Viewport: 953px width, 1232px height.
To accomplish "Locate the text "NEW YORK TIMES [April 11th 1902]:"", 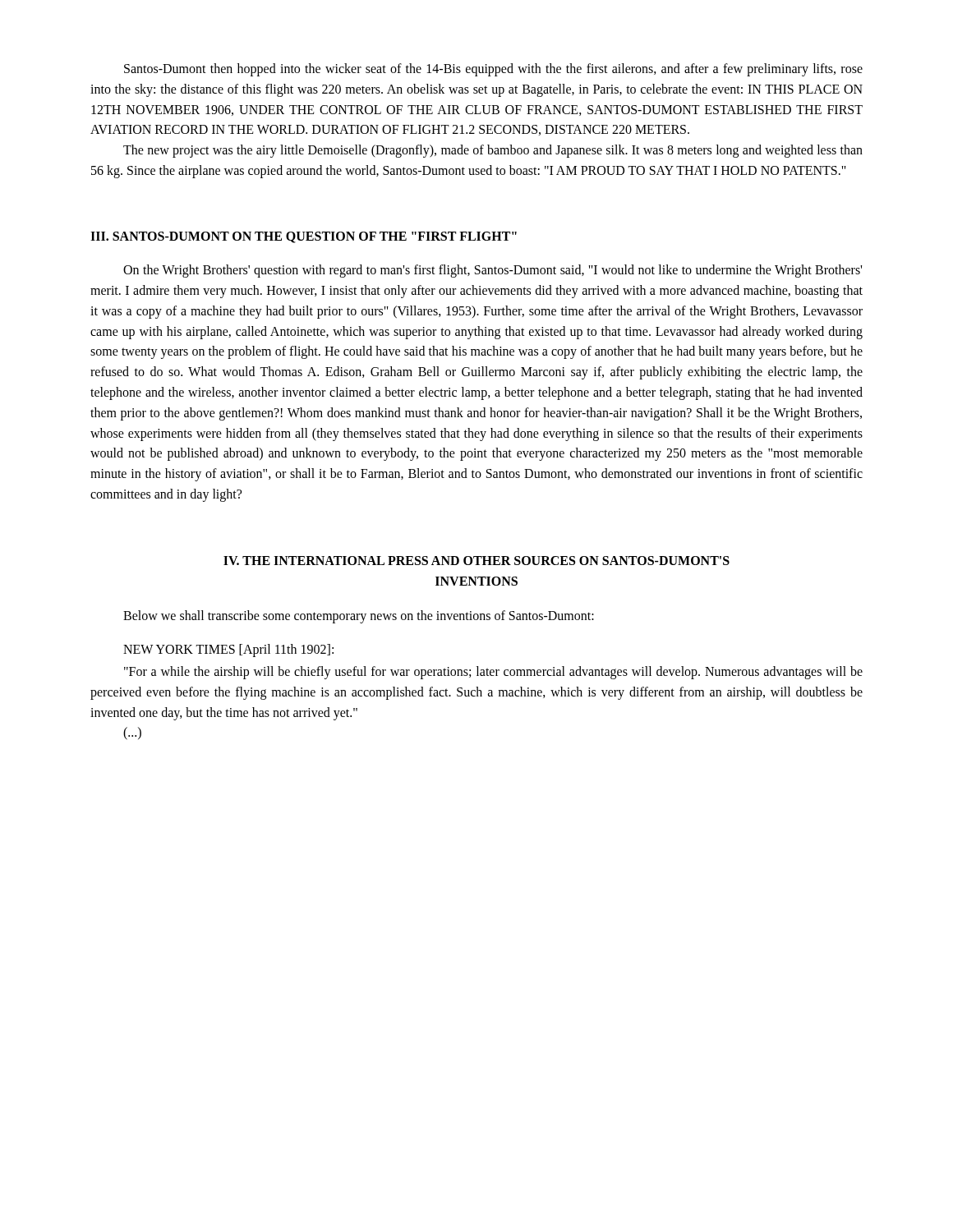I will pyautogui.click(x=228, y=650).
